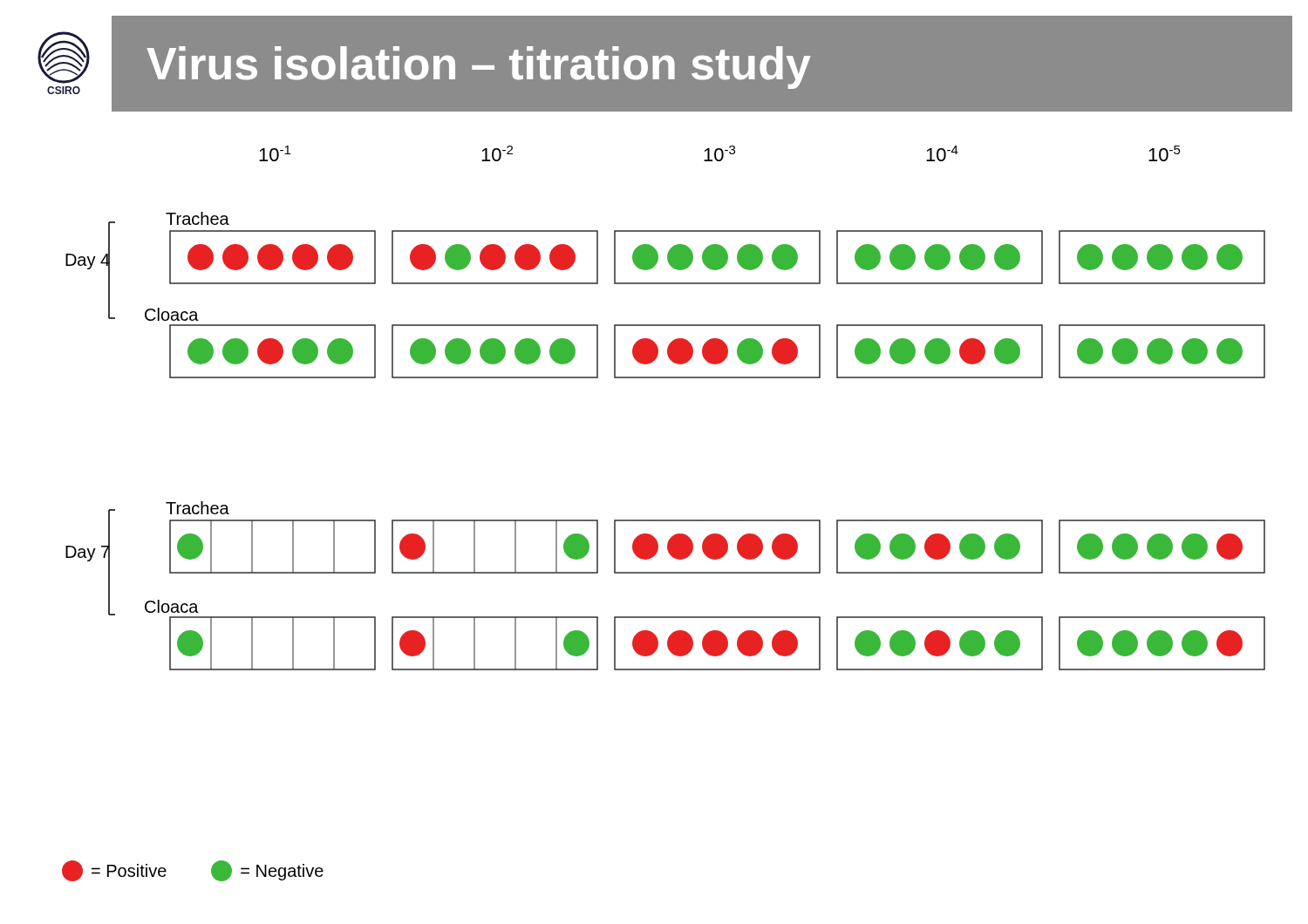Select the region starting "CSIRO Virus isolation – titration study"
The image size is (1308, 924).
tap(413, 64)
